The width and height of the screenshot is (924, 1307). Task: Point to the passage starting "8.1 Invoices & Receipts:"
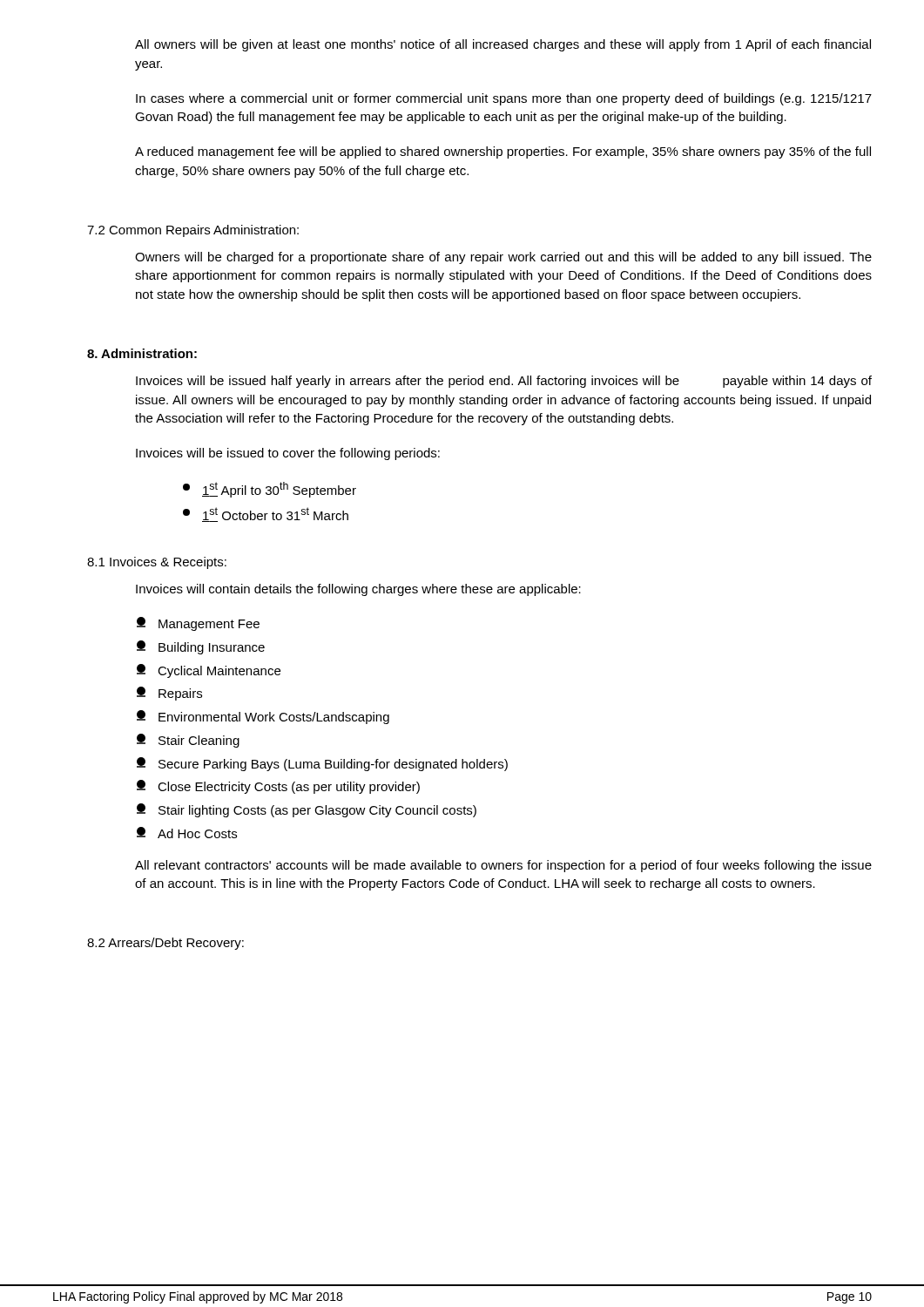tap(157, 562)
